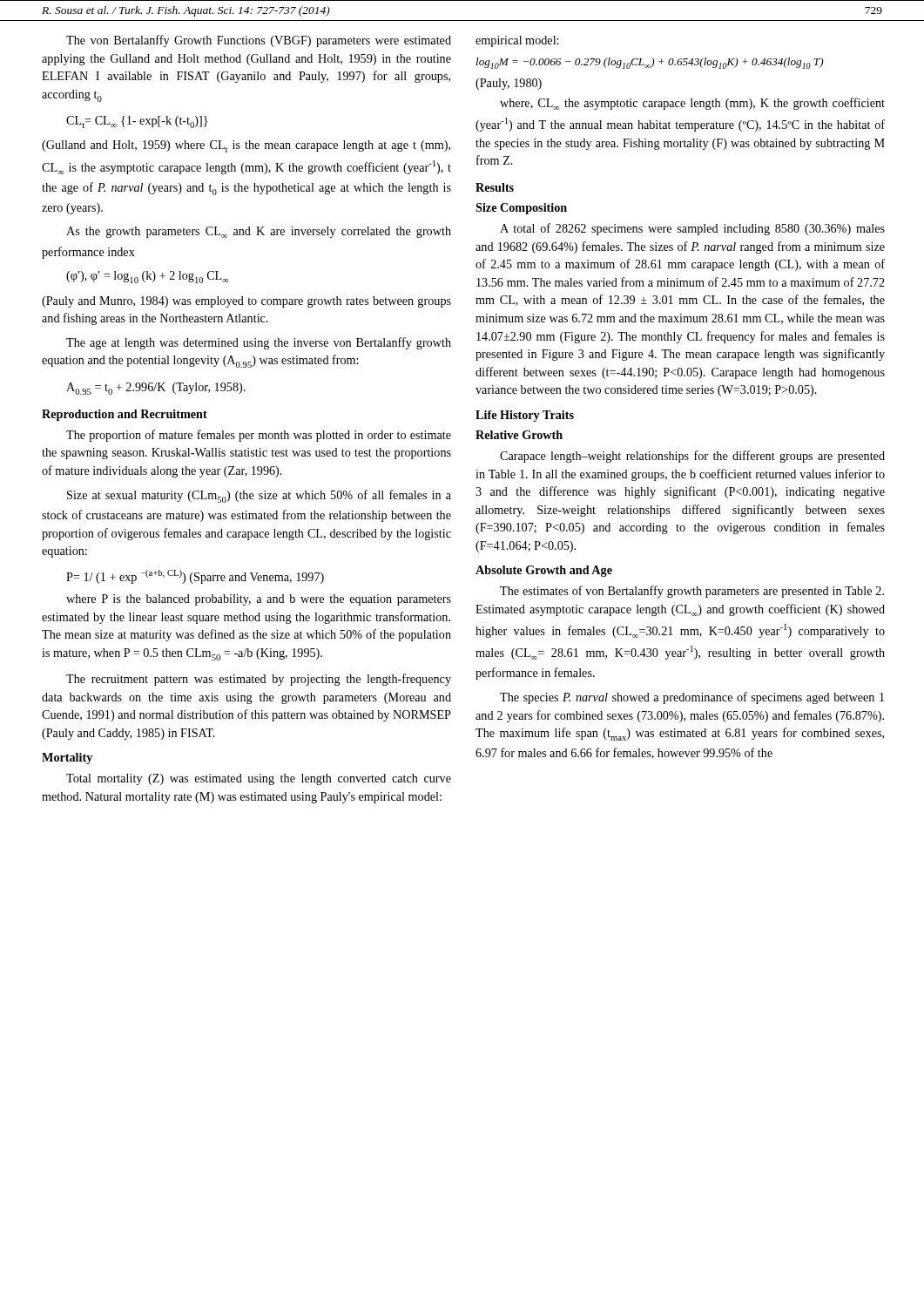Click on the text block containing "(Gulland and Holt, 1959) where CLt is the"
The width and height of the screenshot is (924, 1307).
click(x=246, y=176)
